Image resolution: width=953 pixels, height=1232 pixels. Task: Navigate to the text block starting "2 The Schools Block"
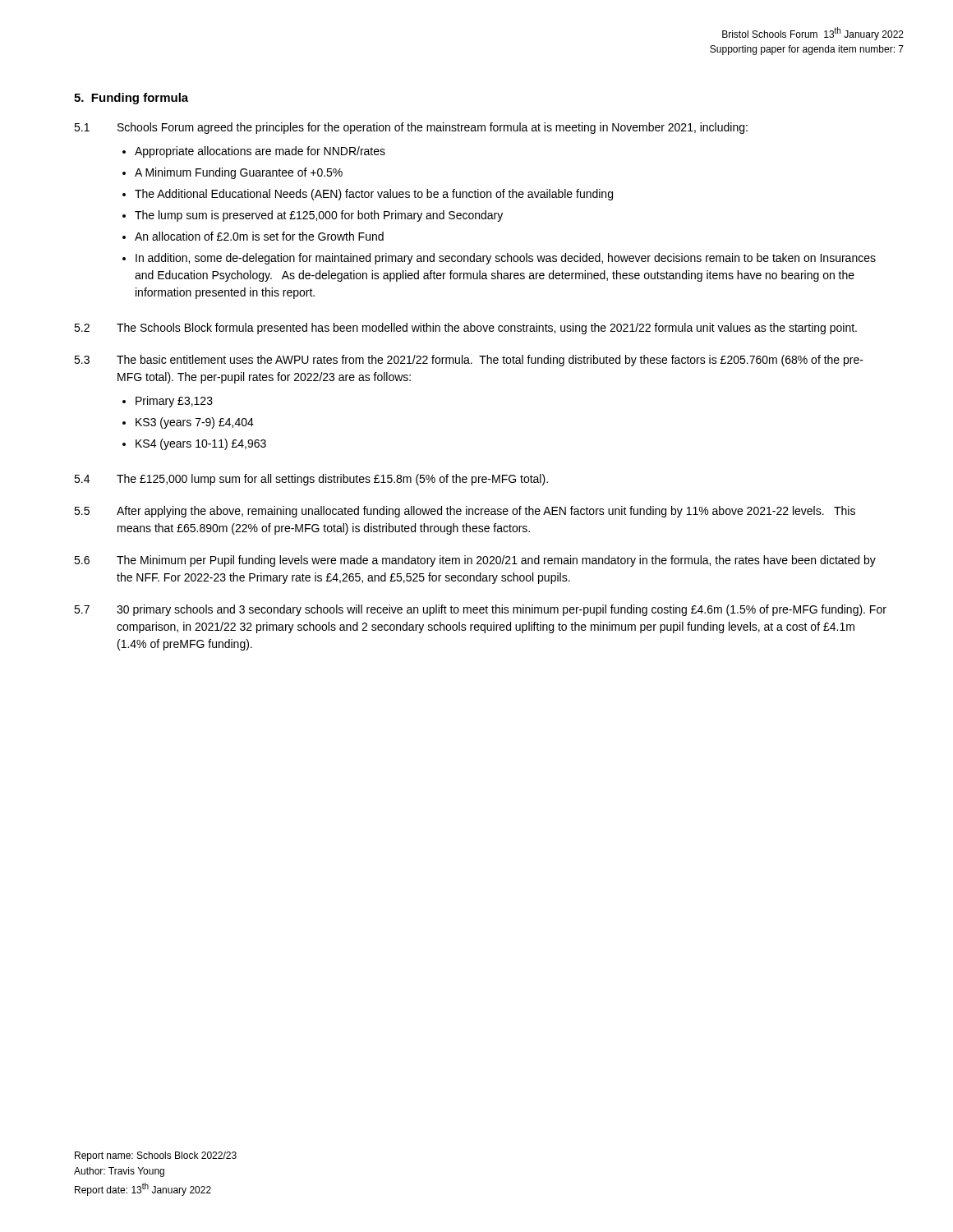(481, 328)
